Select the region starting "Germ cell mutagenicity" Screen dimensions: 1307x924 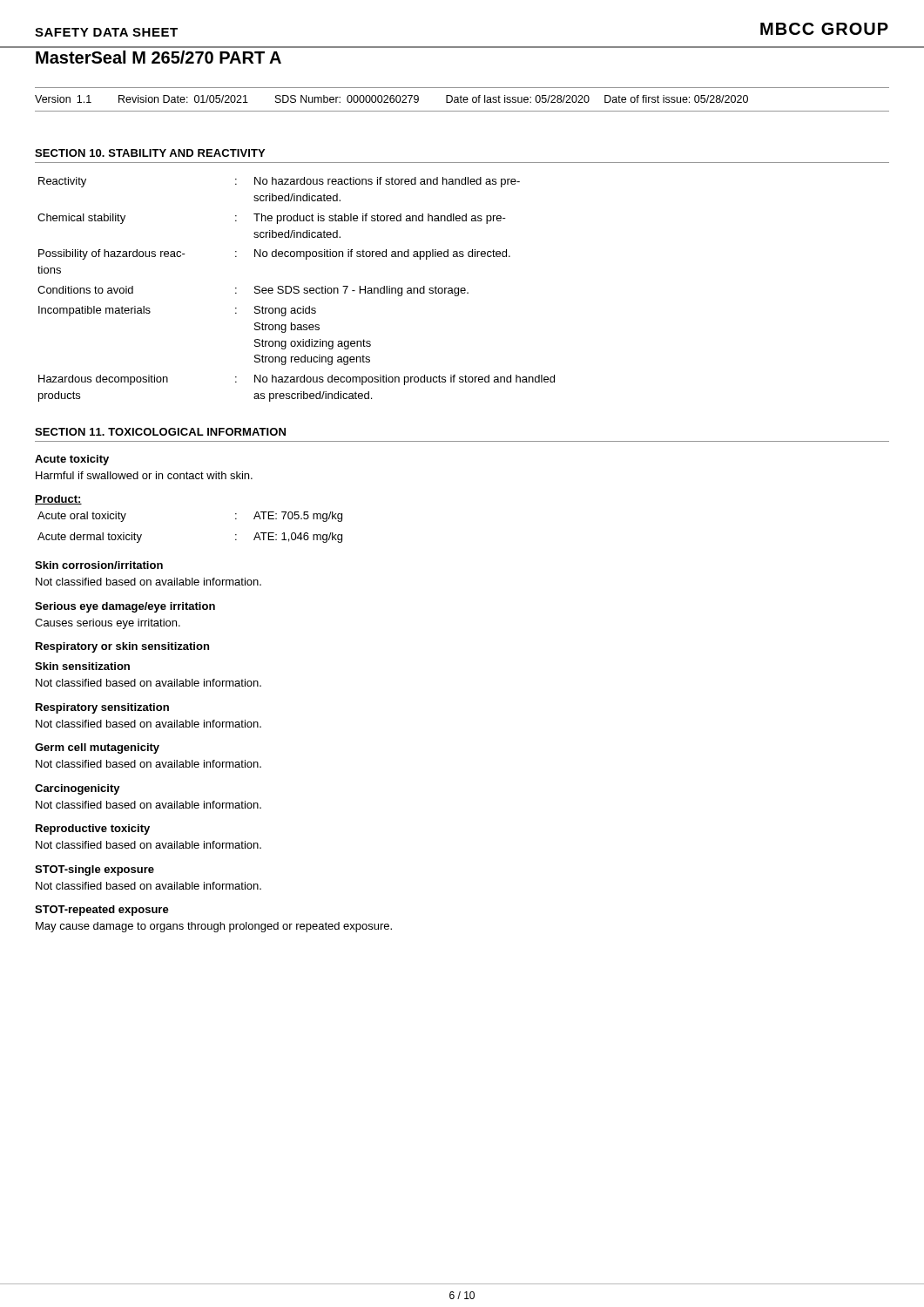click(97, 747)
